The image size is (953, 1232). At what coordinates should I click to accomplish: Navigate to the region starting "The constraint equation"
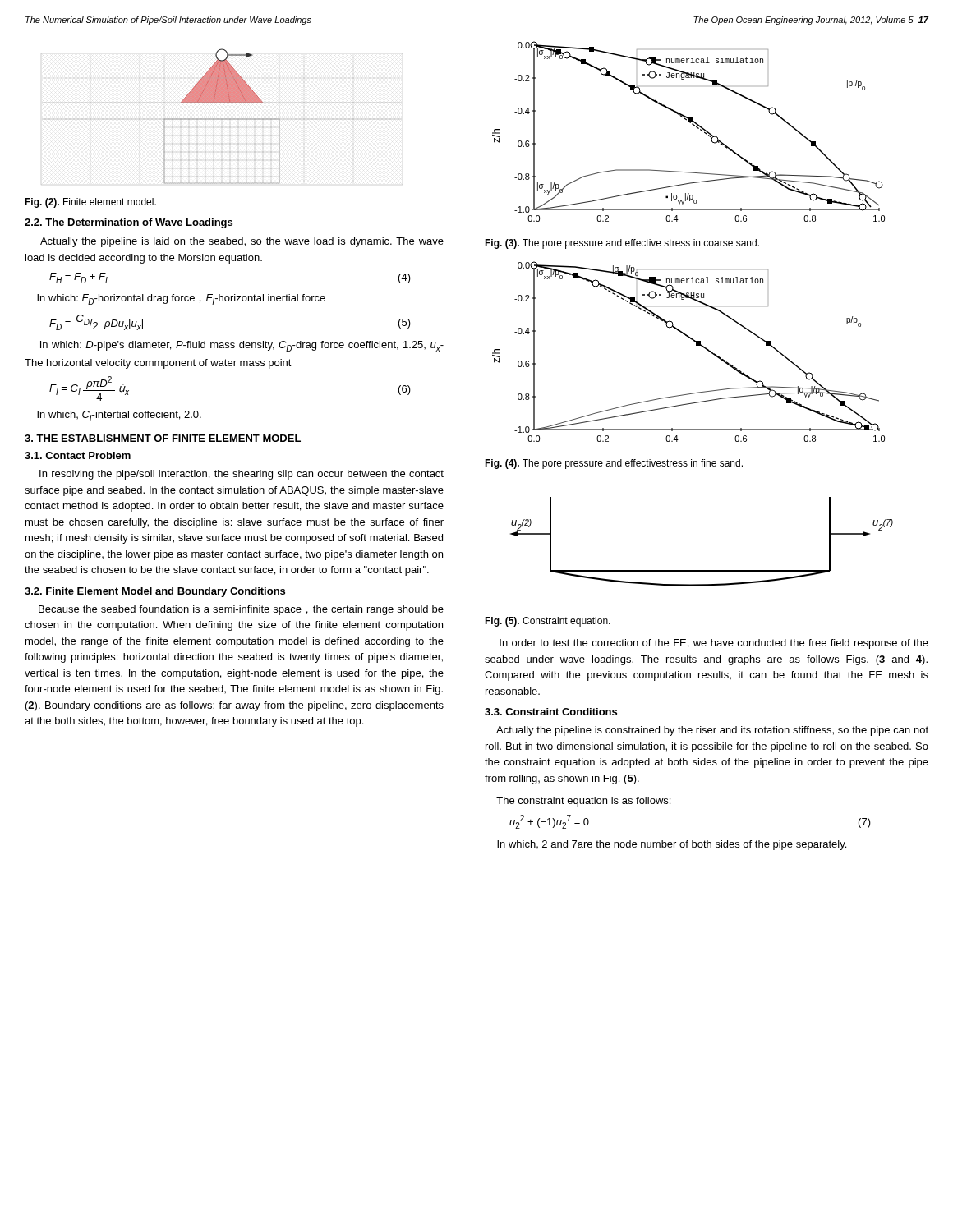578,800
